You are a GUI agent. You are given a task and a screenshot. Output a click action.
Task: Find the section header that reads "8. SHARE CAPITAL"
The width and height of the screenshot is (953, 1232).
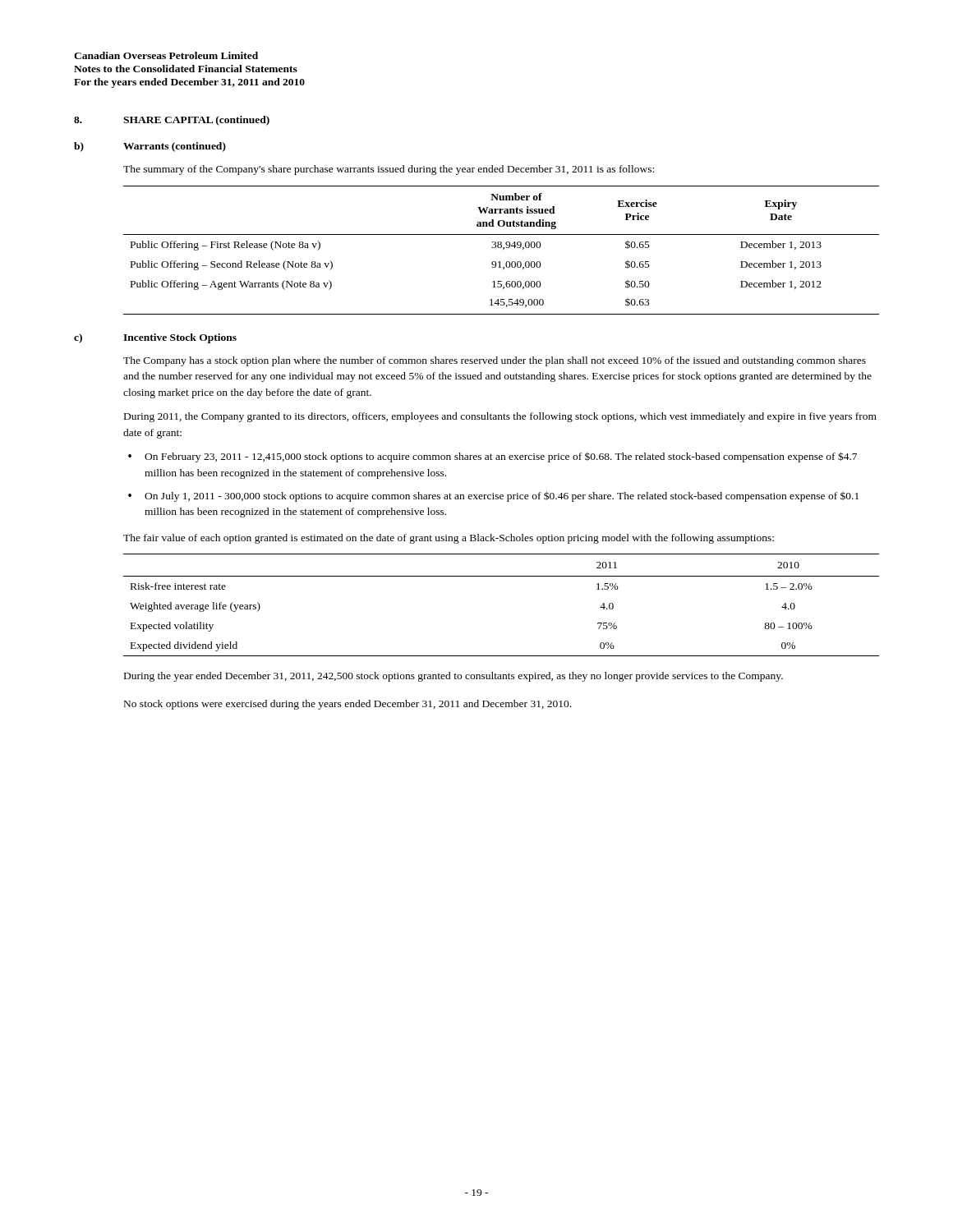tap(172, 121)
